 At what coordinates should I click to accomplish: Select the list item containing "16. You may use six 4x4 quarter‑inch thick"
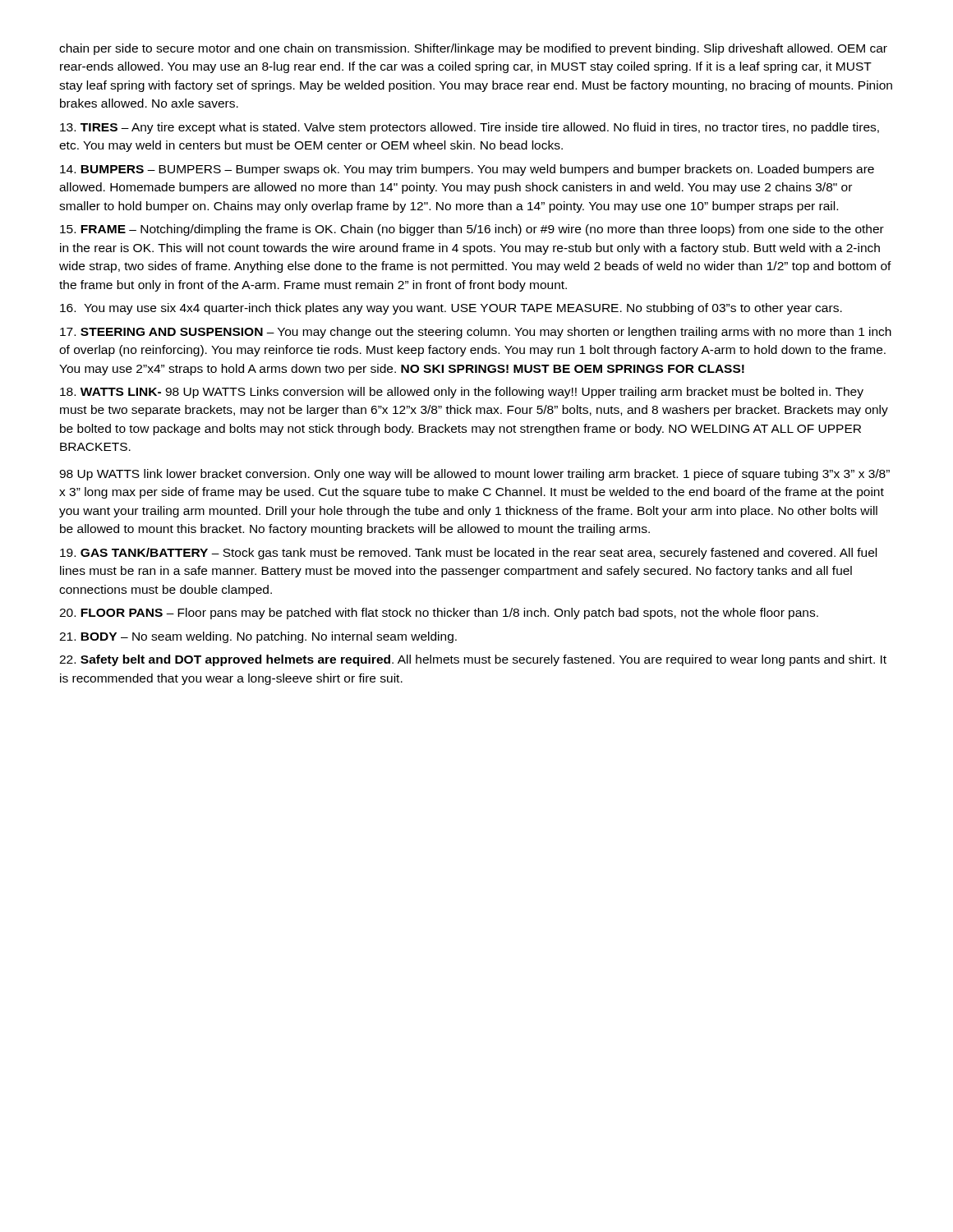476,308
